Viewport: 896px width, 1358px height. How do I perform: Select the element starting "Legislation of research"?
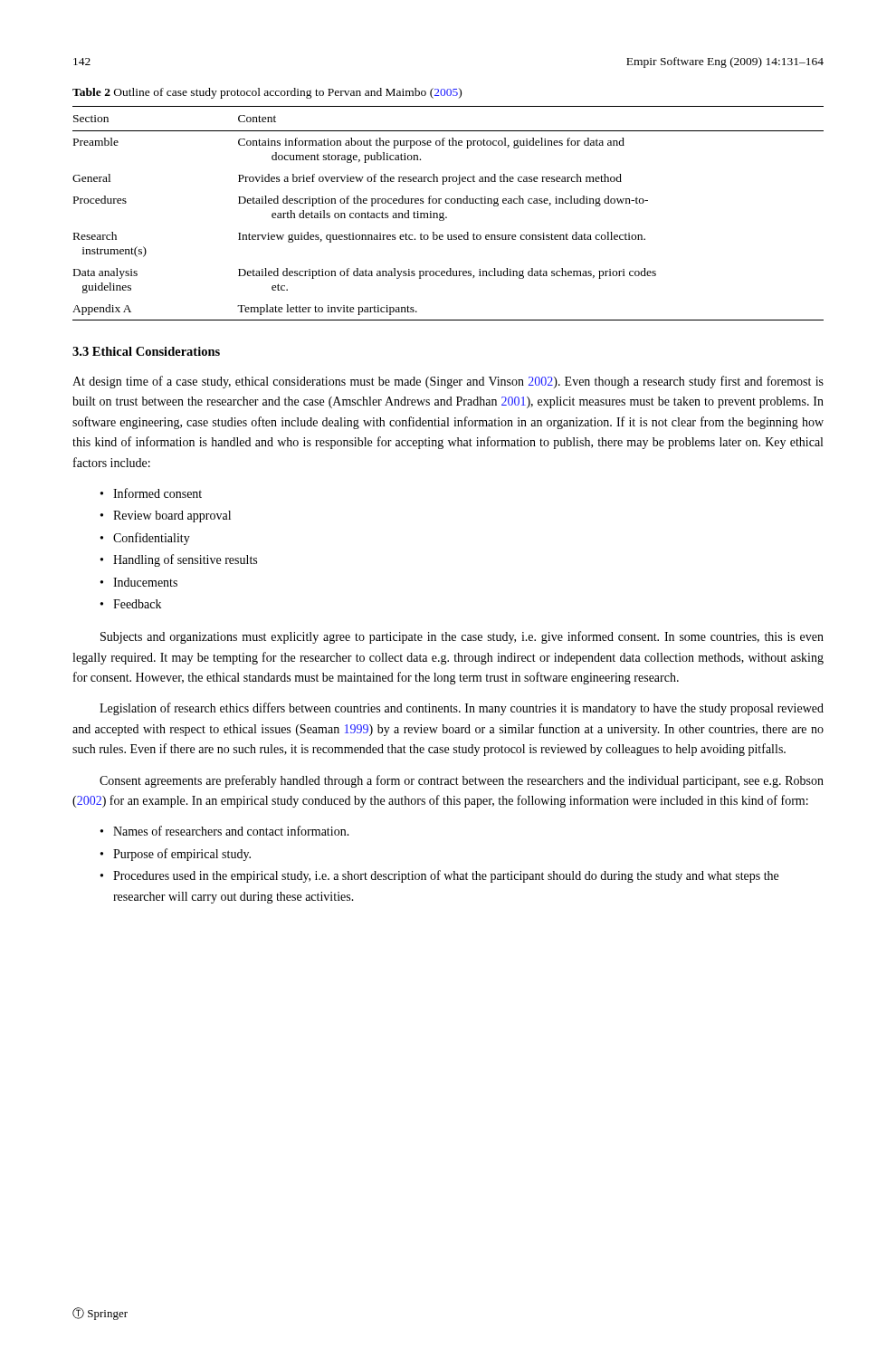tap(448, 729)
